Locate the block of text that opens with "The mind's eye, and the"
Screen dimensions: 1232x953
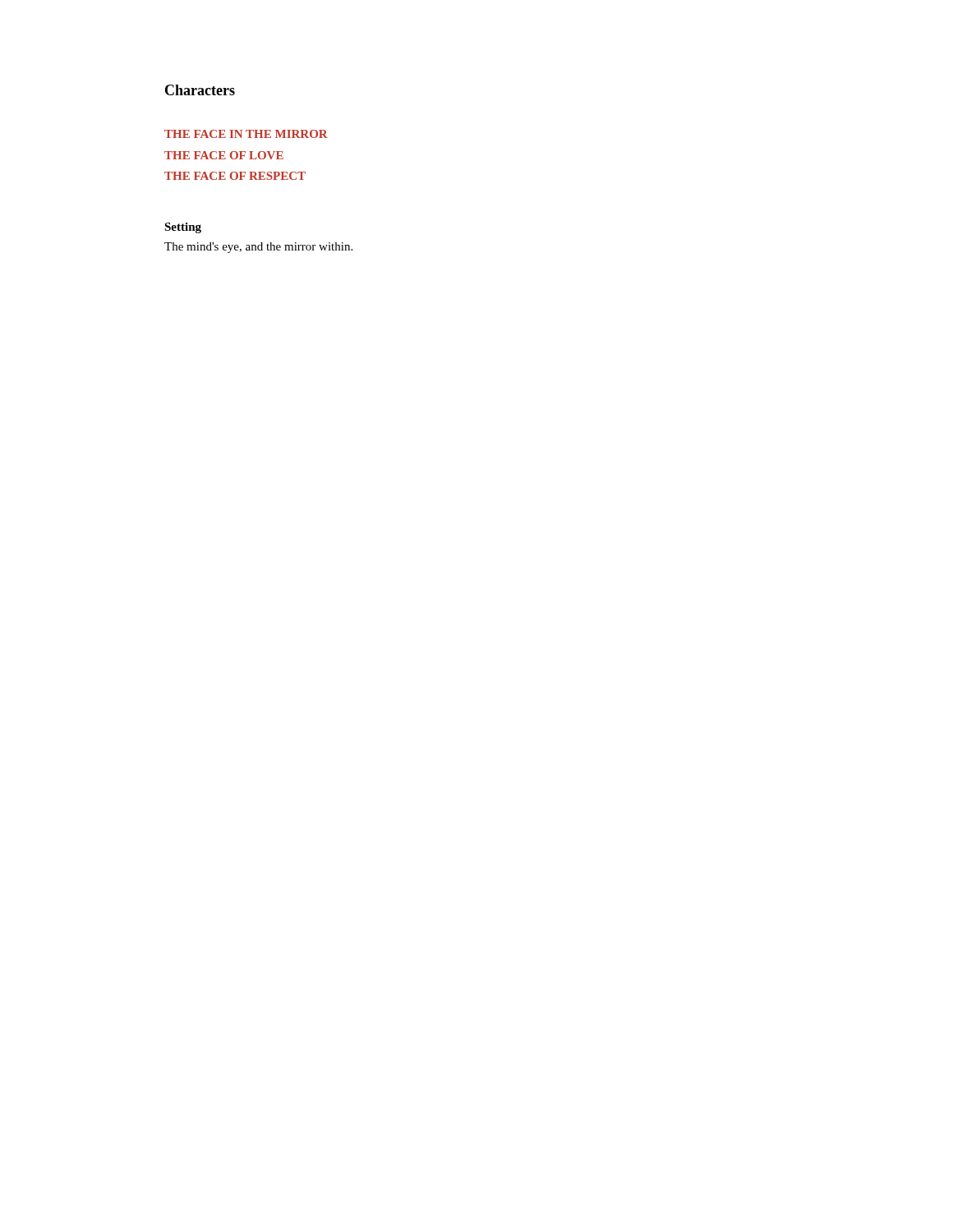coord(259,246)
